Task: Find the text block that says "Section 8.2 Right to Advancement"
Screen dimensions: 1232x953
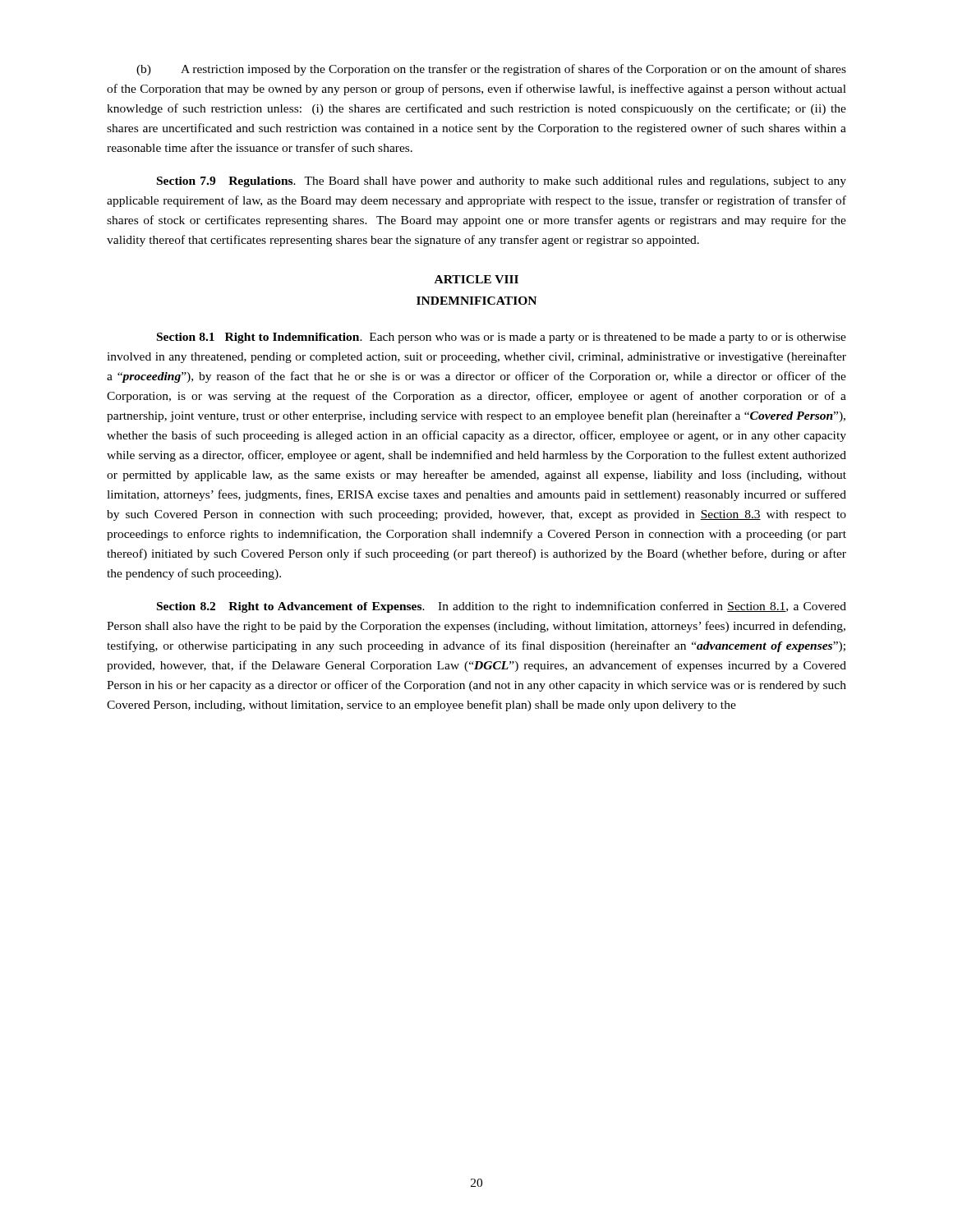Action: pyautogui.click(x=476, y=656)
